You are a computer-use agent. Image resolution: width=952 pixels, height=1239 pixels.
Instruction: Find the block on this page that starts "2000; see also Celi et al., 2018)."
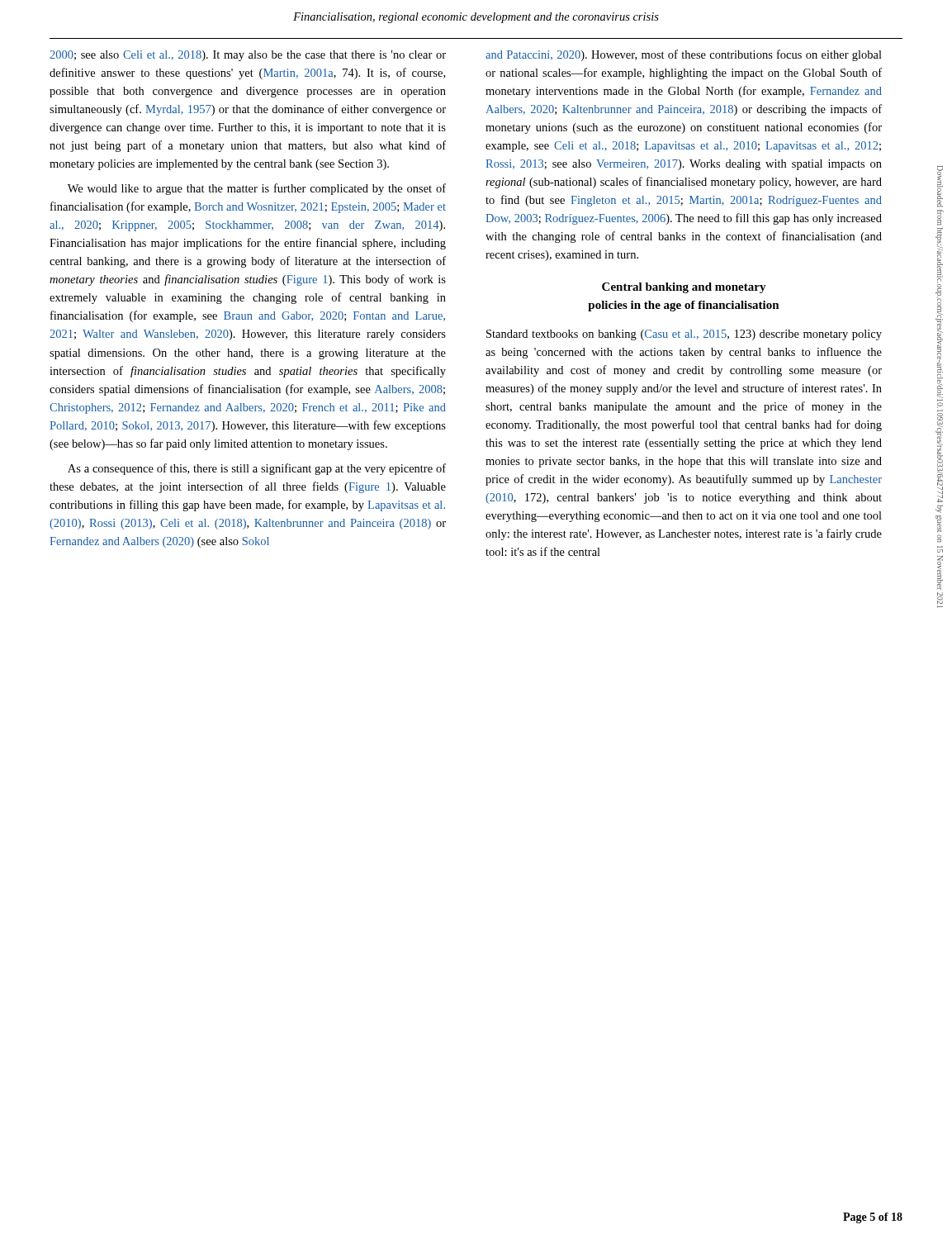click(x=248, y=298)
